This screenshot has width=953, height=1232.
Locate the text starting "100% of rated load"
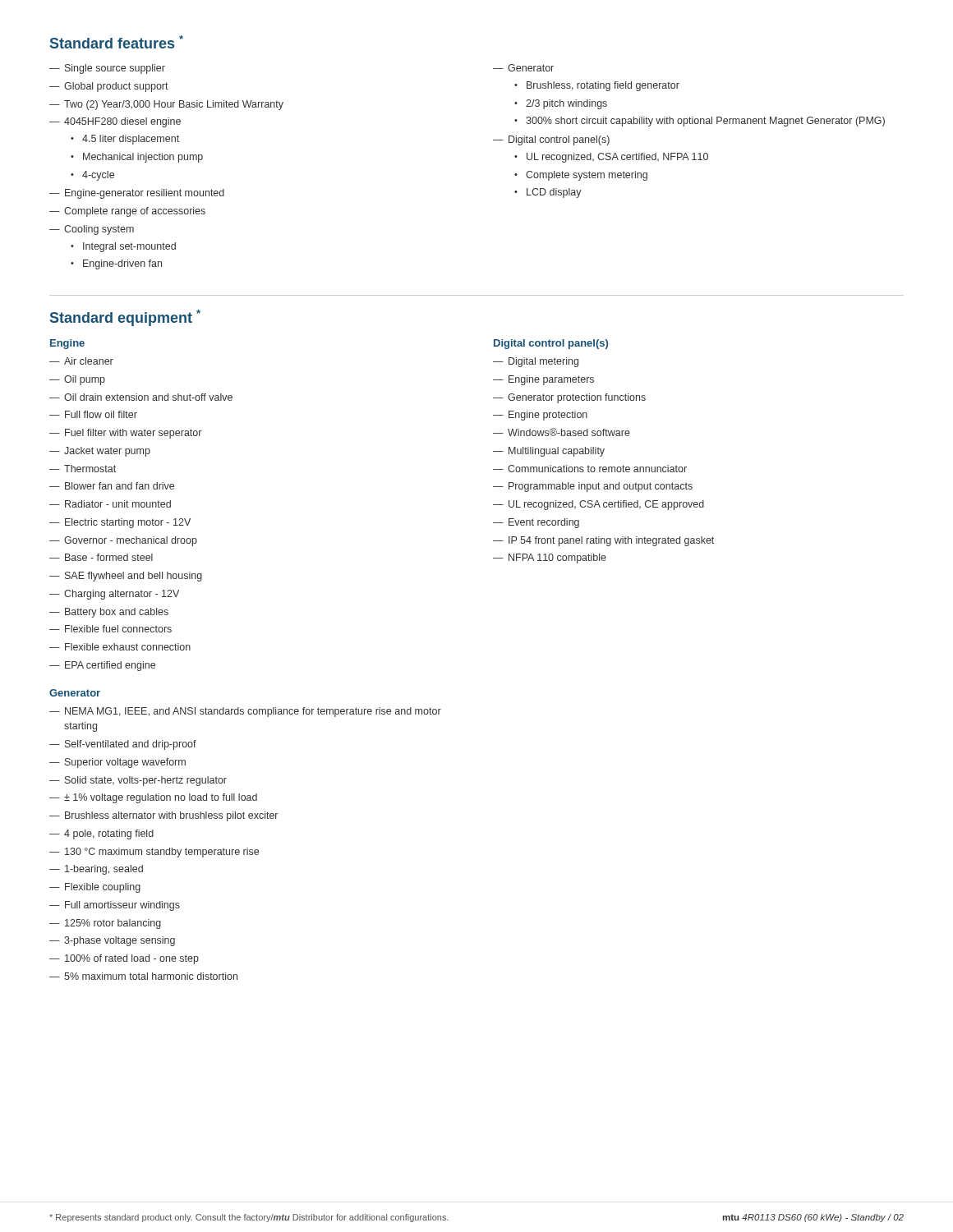point(131,958)
